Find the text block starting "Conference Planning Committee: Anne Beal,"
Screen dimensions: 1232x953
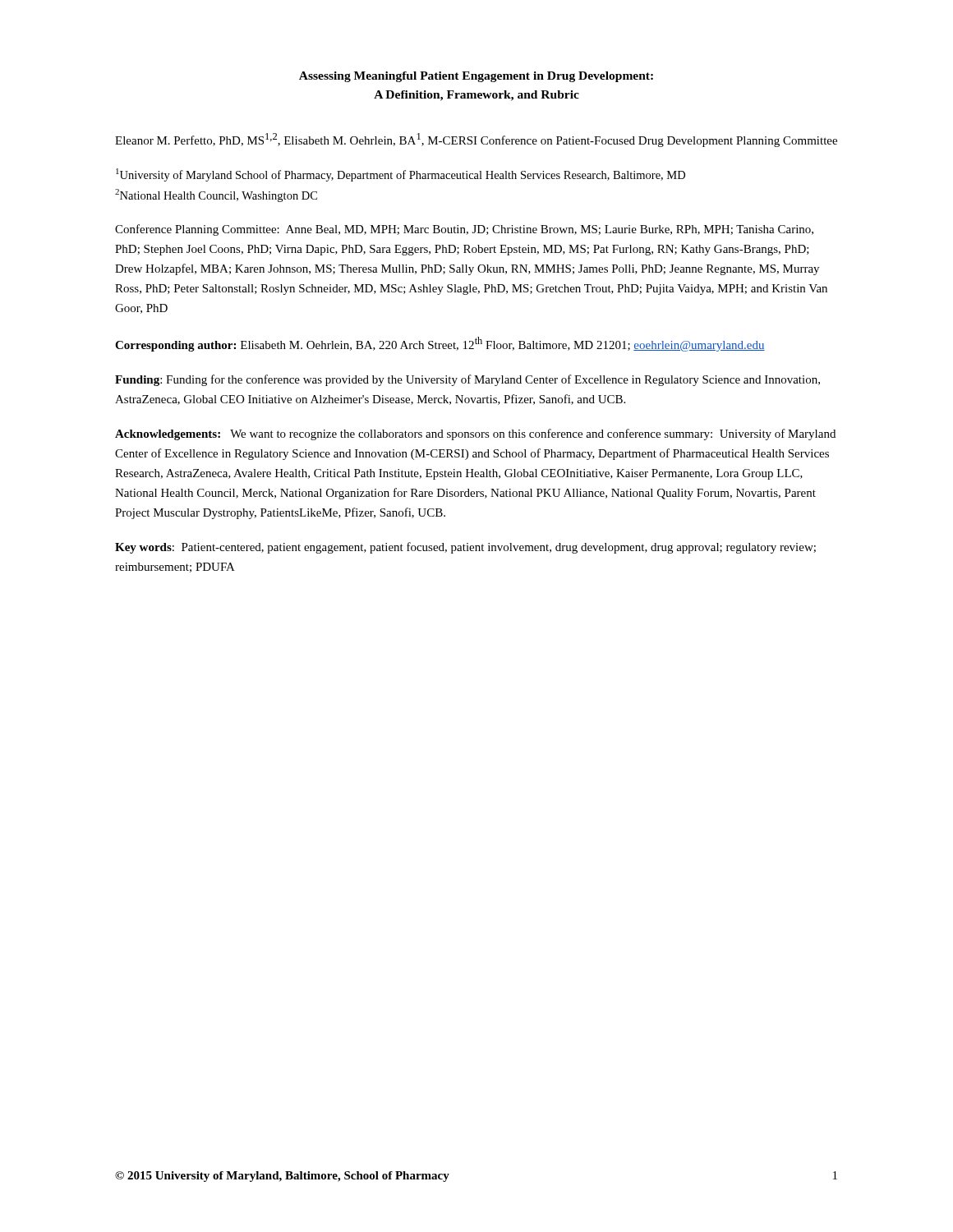coord(471,269)
